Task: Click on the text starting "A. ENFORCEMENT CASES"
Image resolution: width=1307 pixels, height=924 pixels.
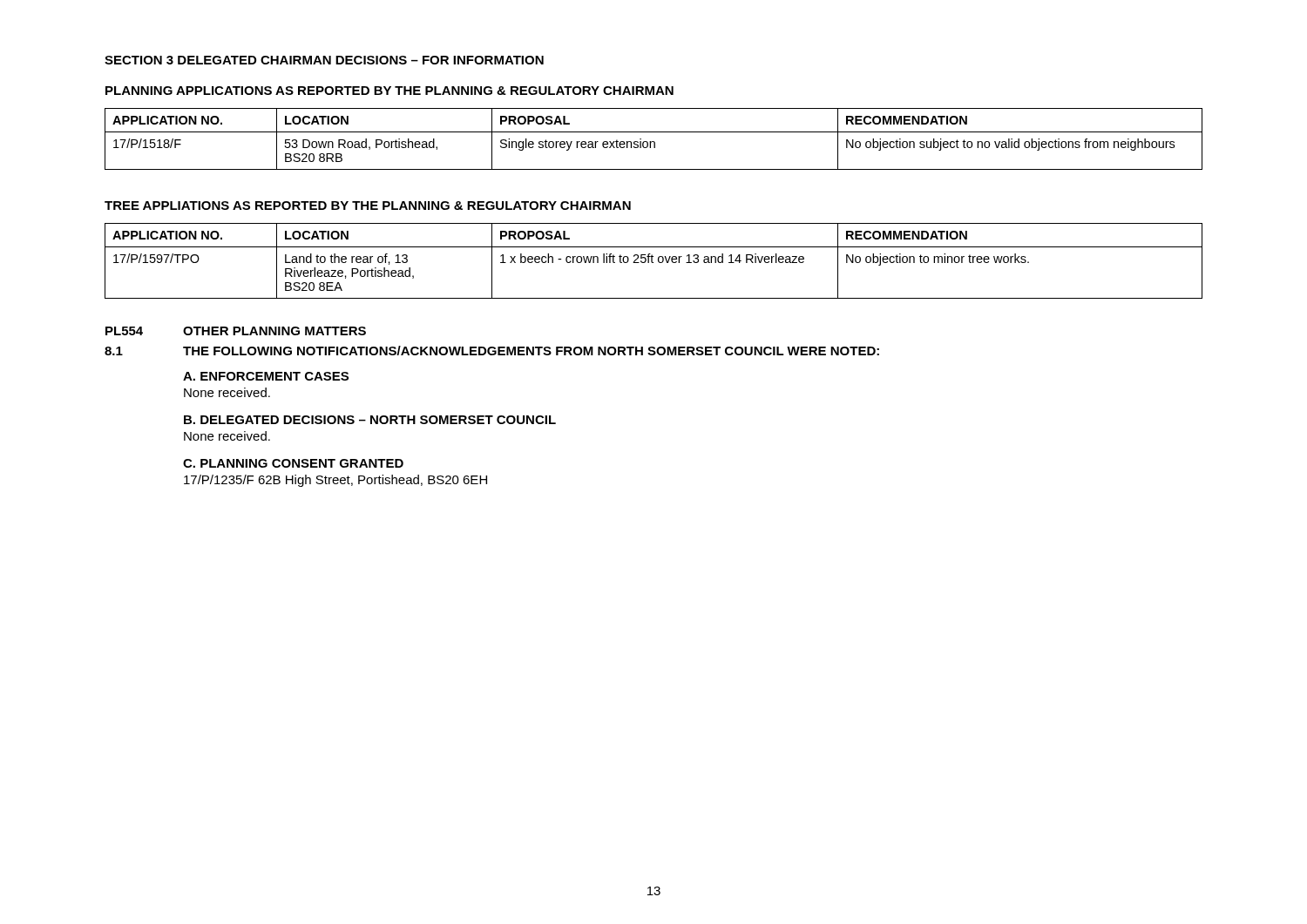Action: tap(266, 376)
